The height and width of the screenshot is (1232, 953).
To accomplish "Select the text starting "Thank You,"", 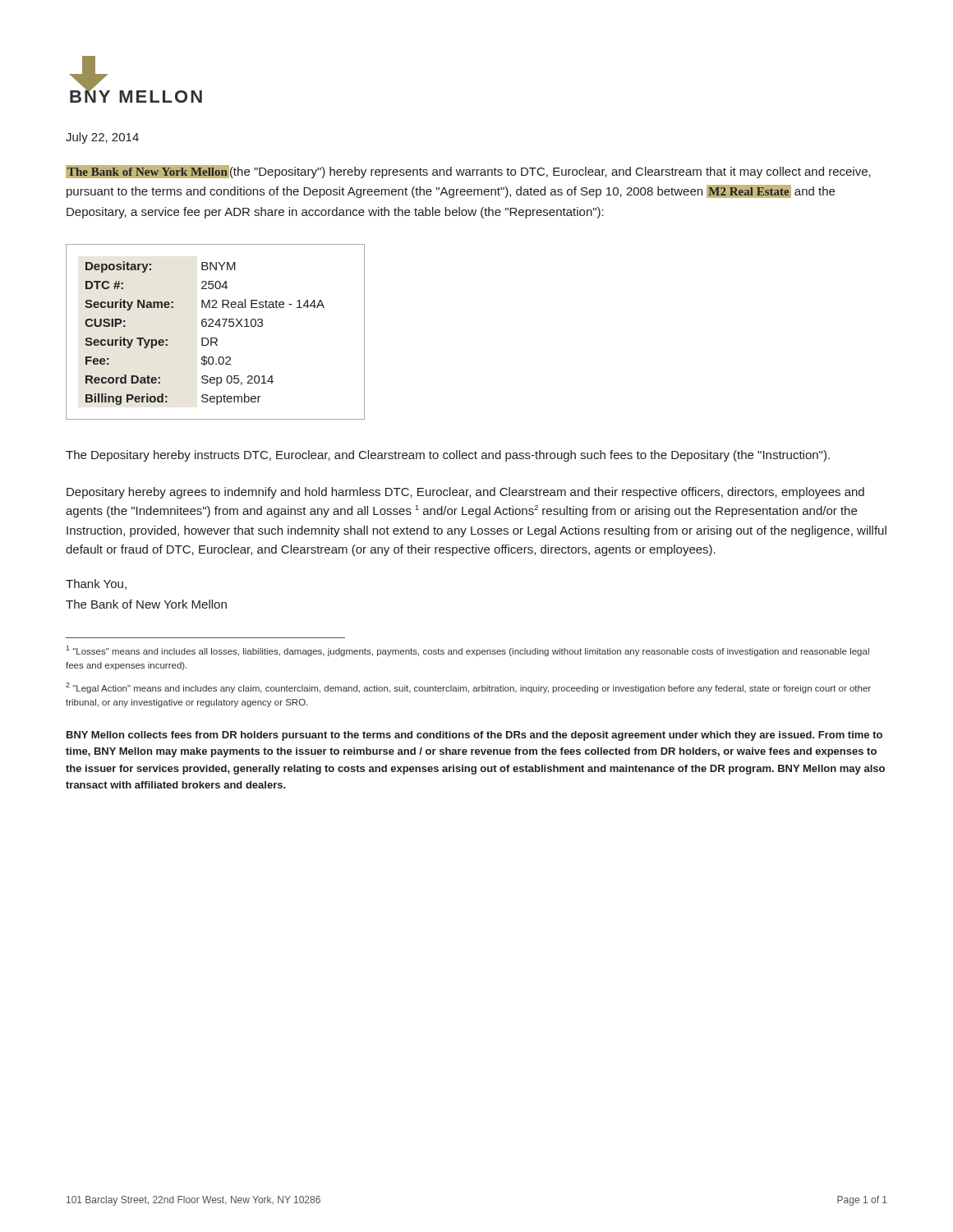I will point(97,584).
